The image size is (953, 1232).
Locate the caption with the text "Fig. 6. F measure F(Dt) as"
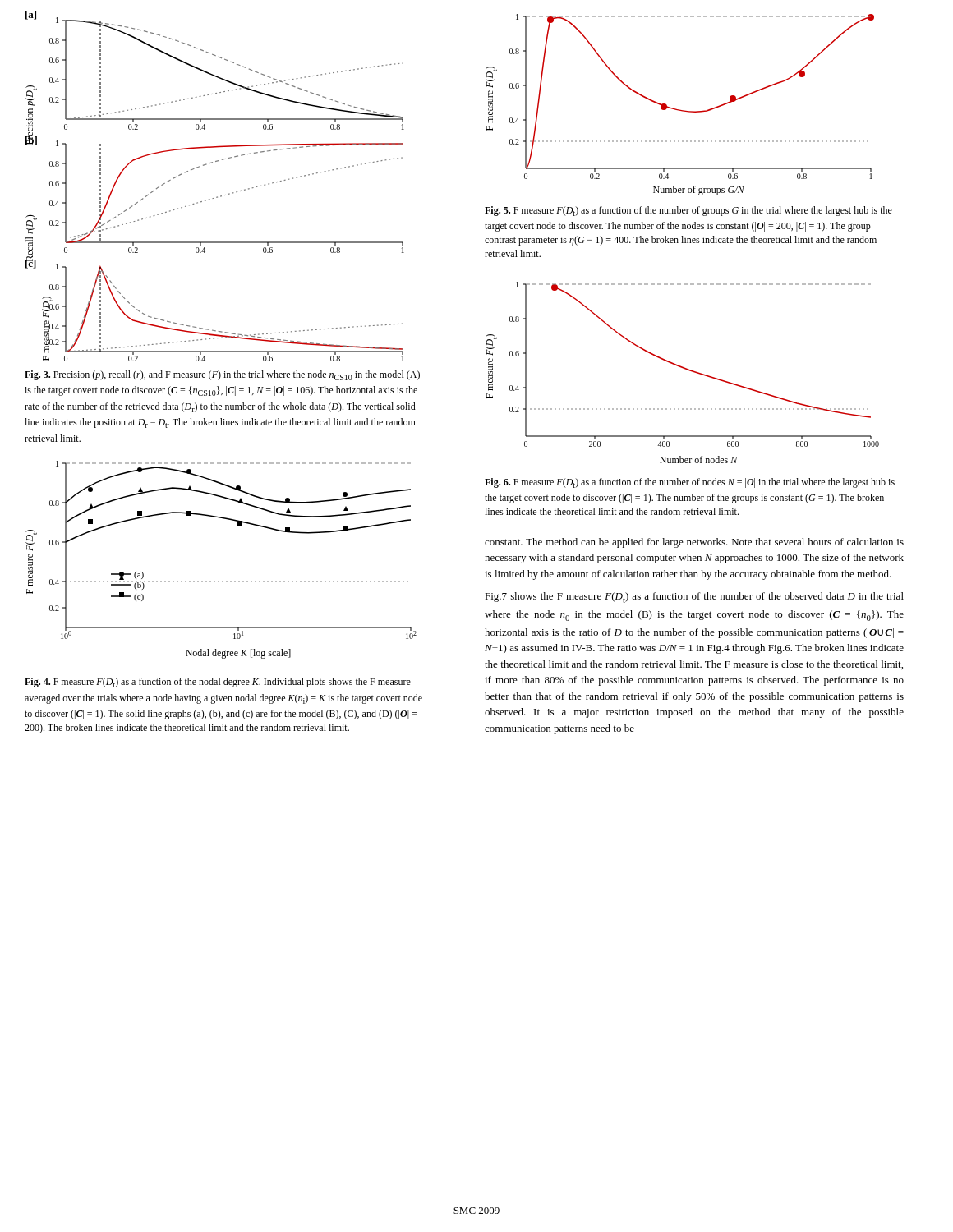694,497
